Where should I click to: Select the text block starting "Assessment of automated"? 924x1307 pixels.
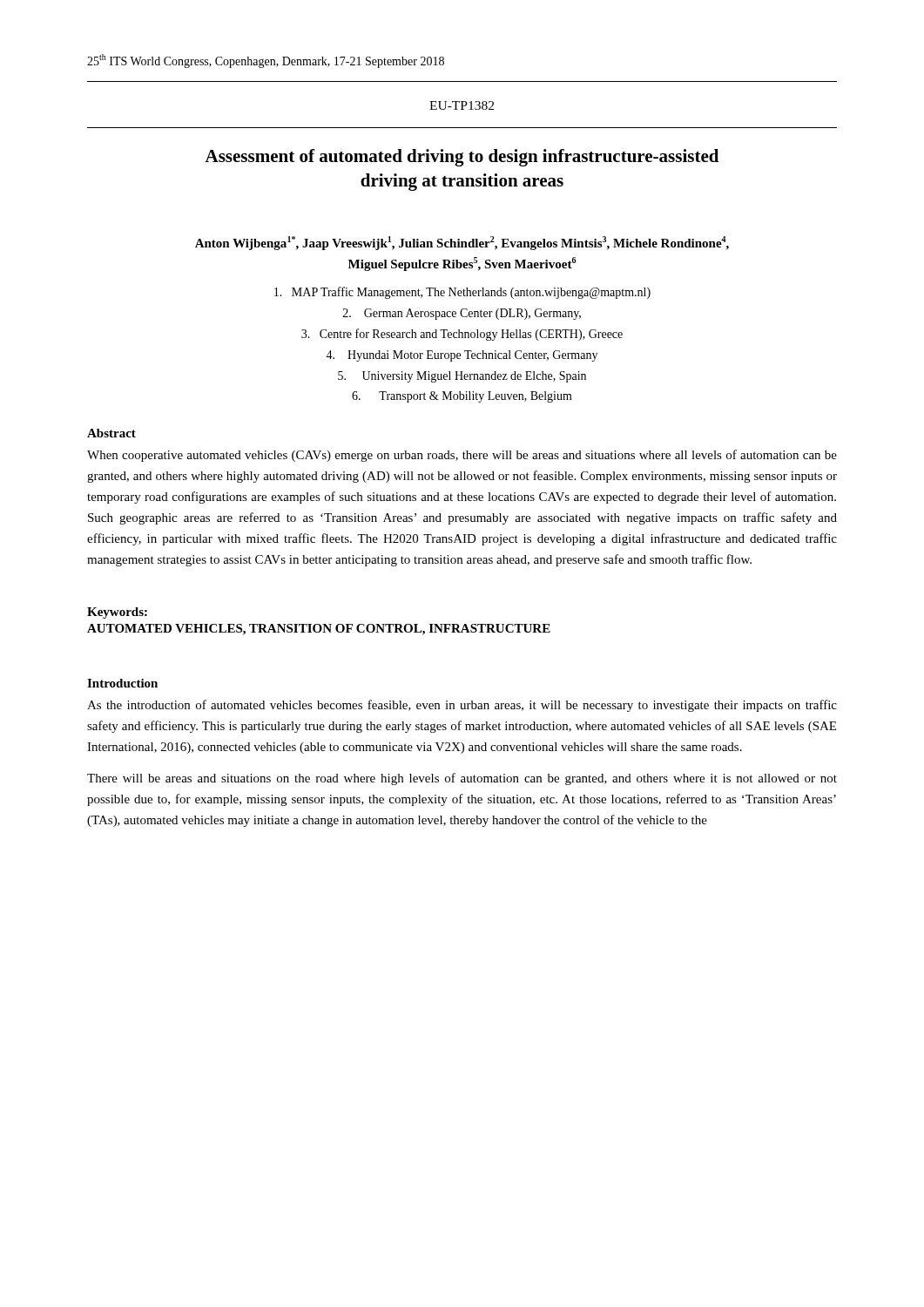tap(462, 168)
